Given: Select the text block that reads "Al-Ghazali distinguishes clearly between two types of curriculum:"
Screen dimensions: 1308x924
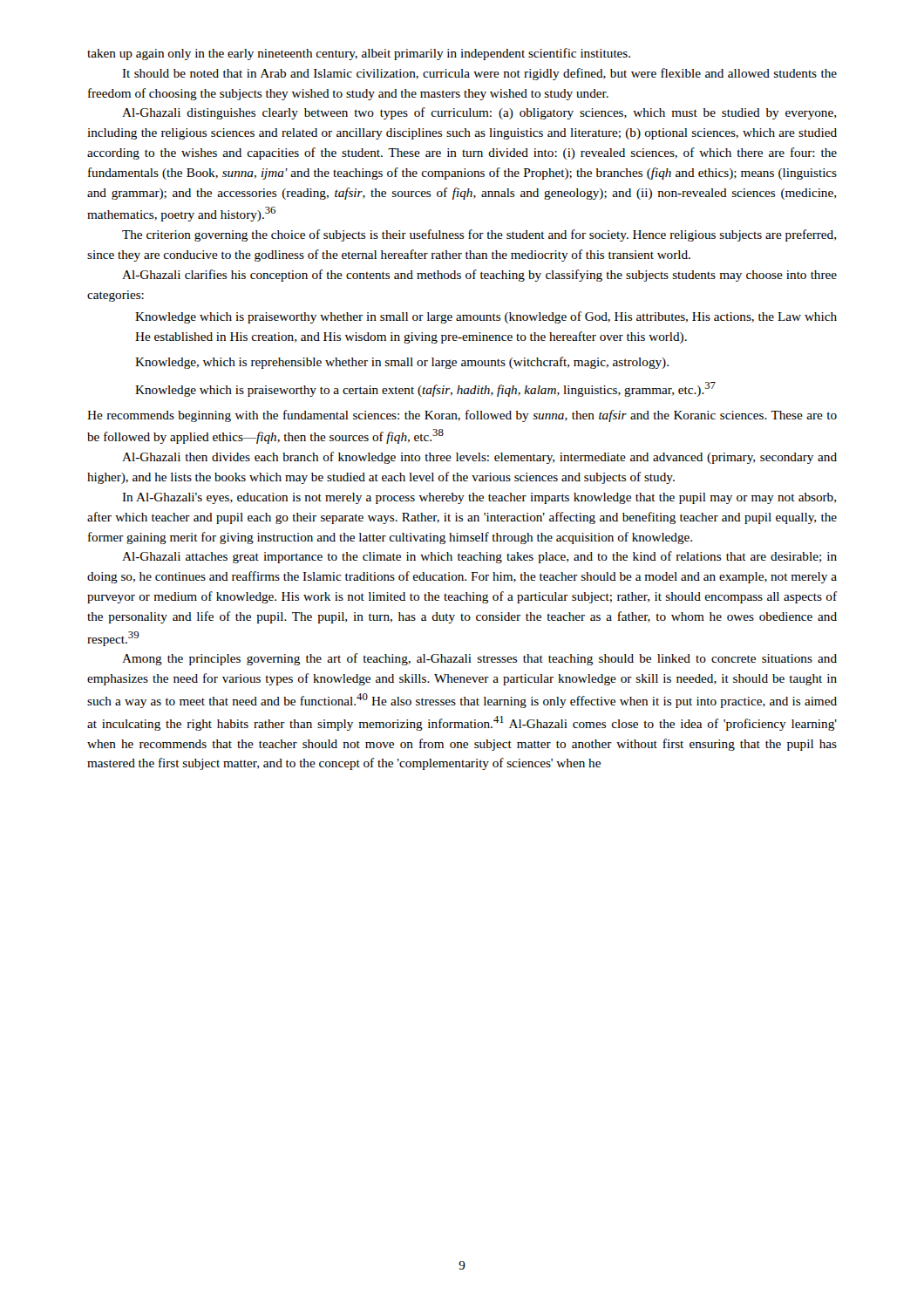Looking at the screenshot, I should coord(462,164).
